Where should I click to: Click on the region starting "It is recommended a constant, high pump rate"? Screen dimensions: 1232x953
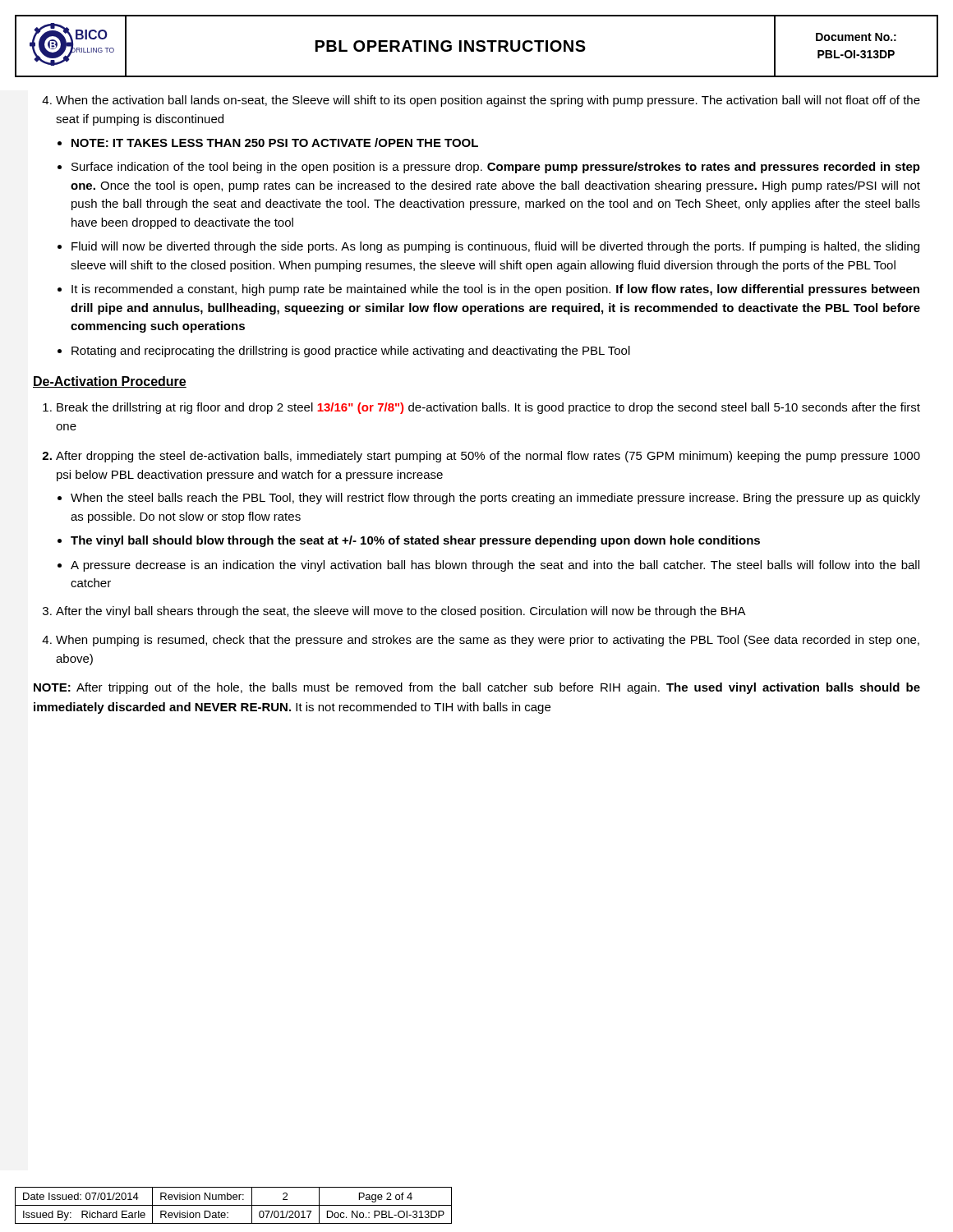(x=495, y=307)
